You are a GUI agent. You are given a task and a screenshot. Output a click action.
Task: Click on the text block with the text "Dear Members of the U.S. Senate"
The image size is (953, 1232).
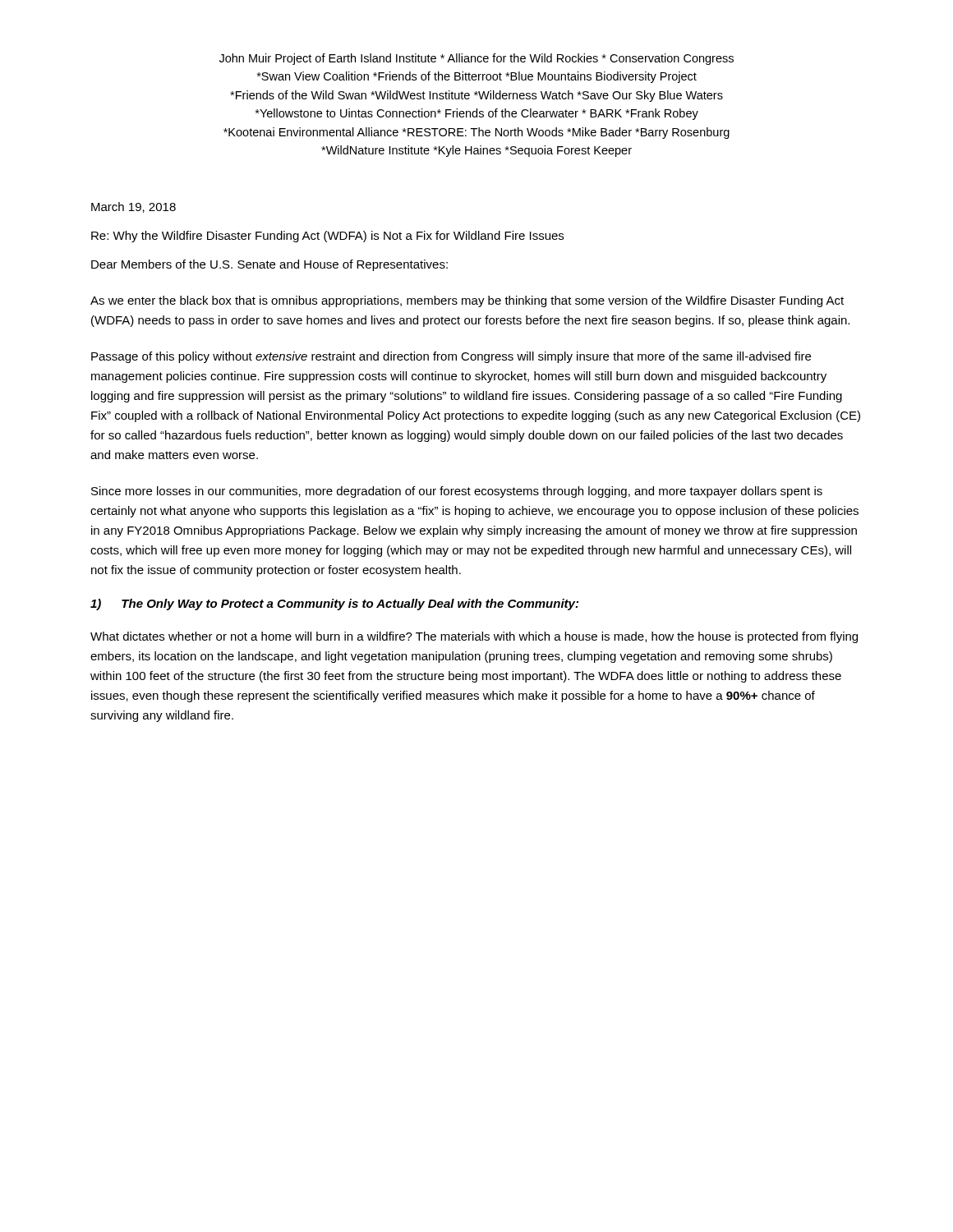[269, 264]
